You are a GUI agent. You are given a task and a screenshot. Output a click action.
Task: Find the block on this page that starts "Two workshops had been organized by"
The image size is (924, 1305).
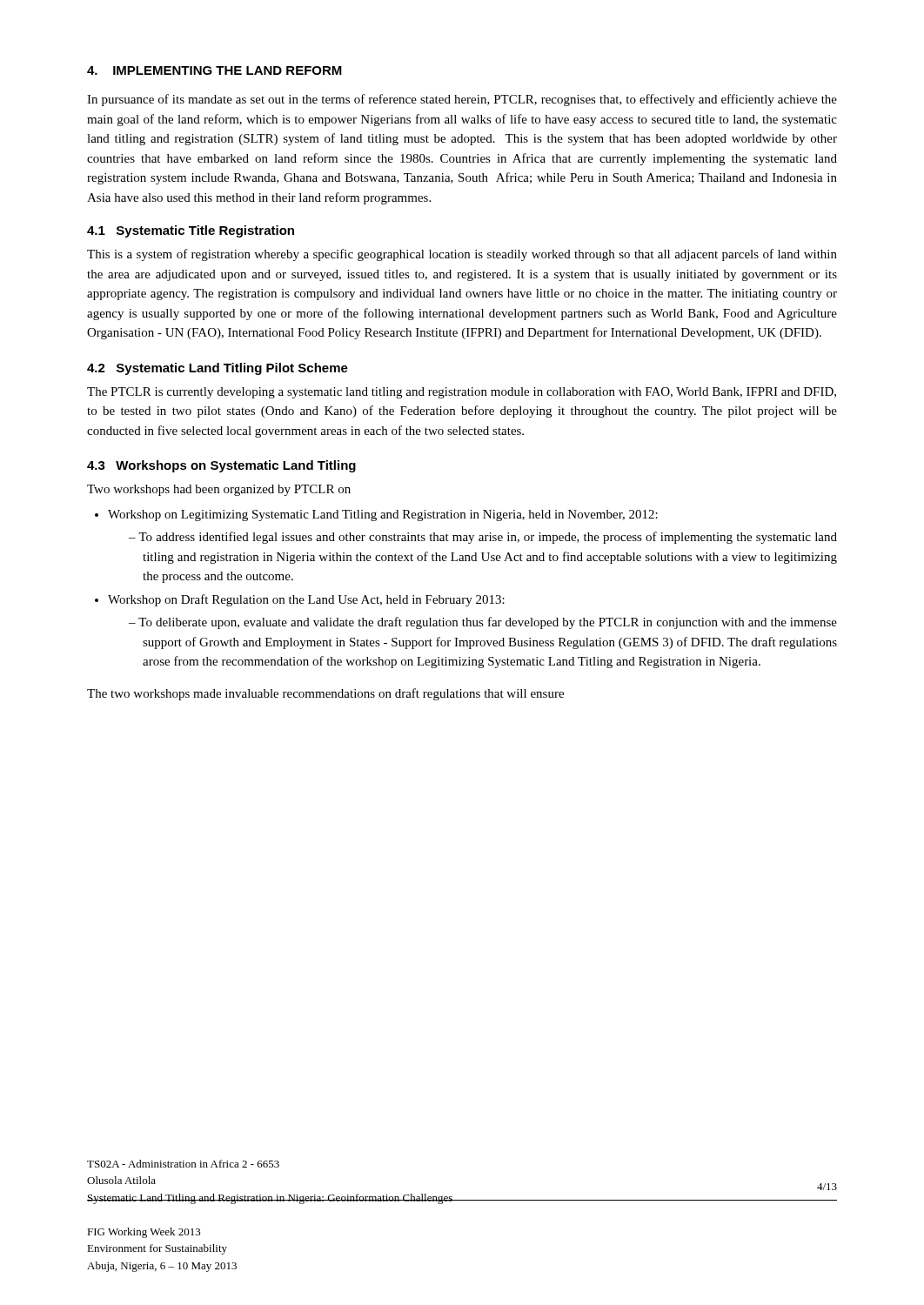point(219,489)
